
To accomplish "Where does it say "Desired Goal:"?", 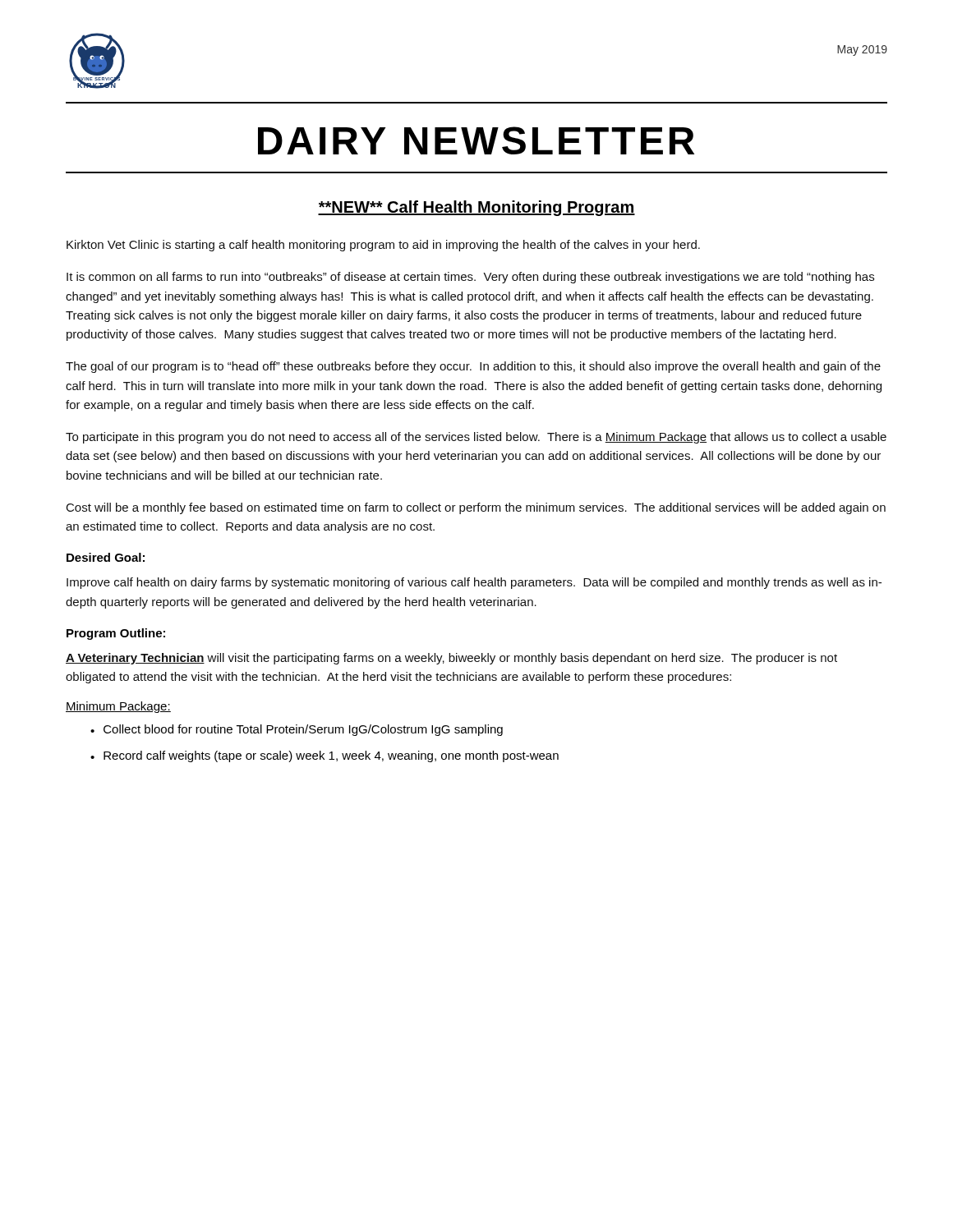I will [106, 557].
